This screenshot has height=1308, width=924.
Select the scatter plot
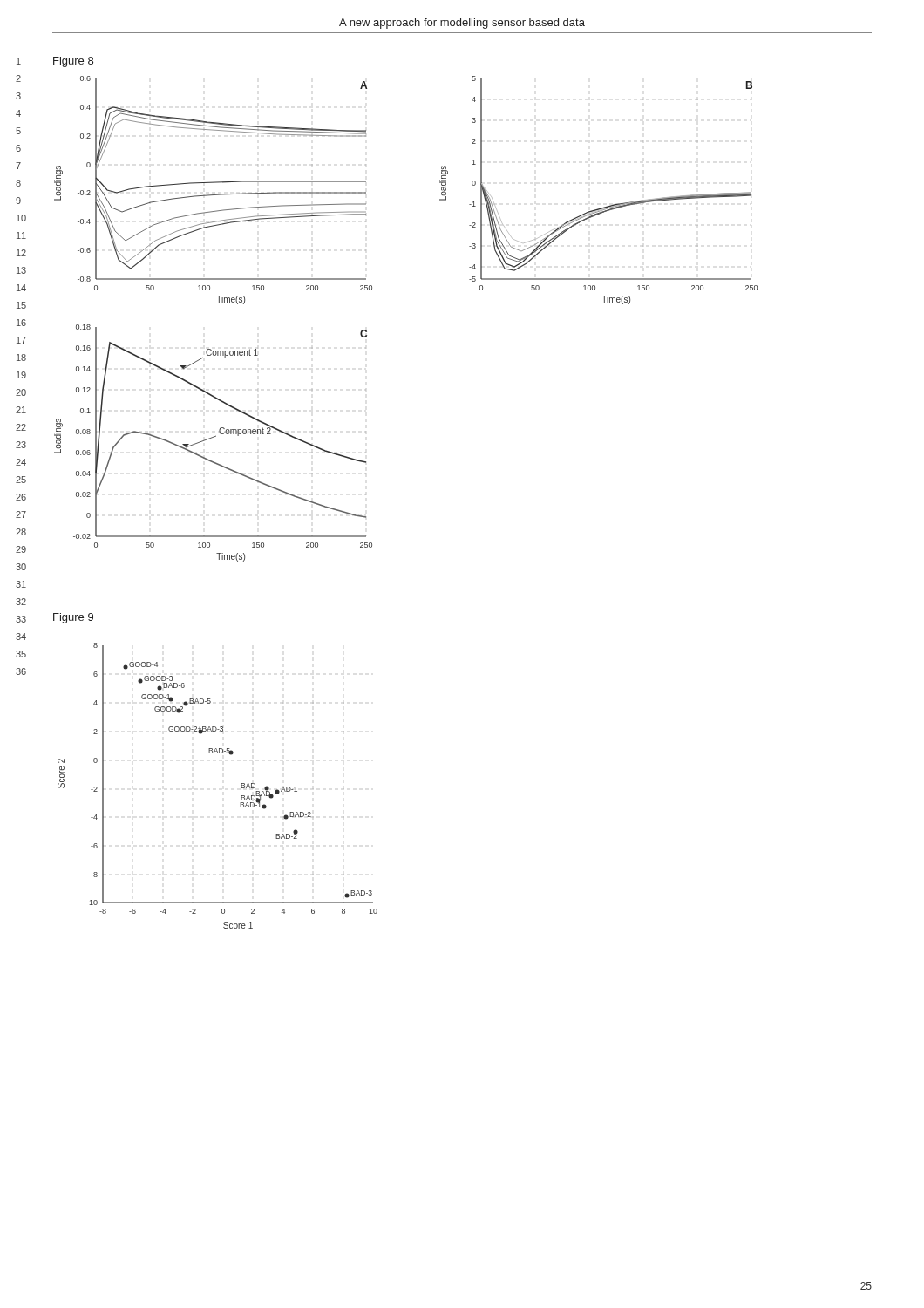[216, 789]
